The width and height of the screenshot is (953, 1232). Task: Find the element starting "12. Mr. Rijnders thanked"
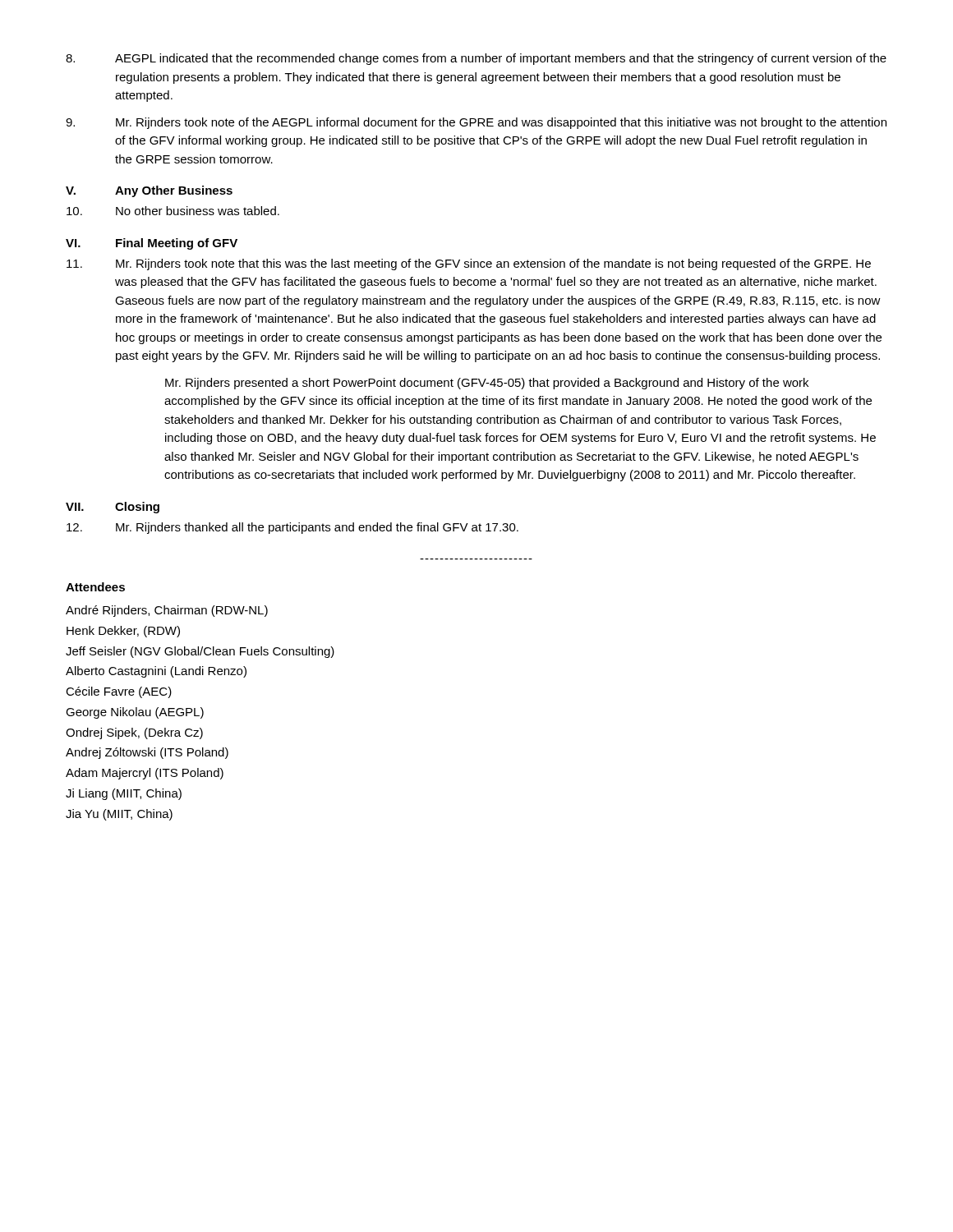(476, 527)
